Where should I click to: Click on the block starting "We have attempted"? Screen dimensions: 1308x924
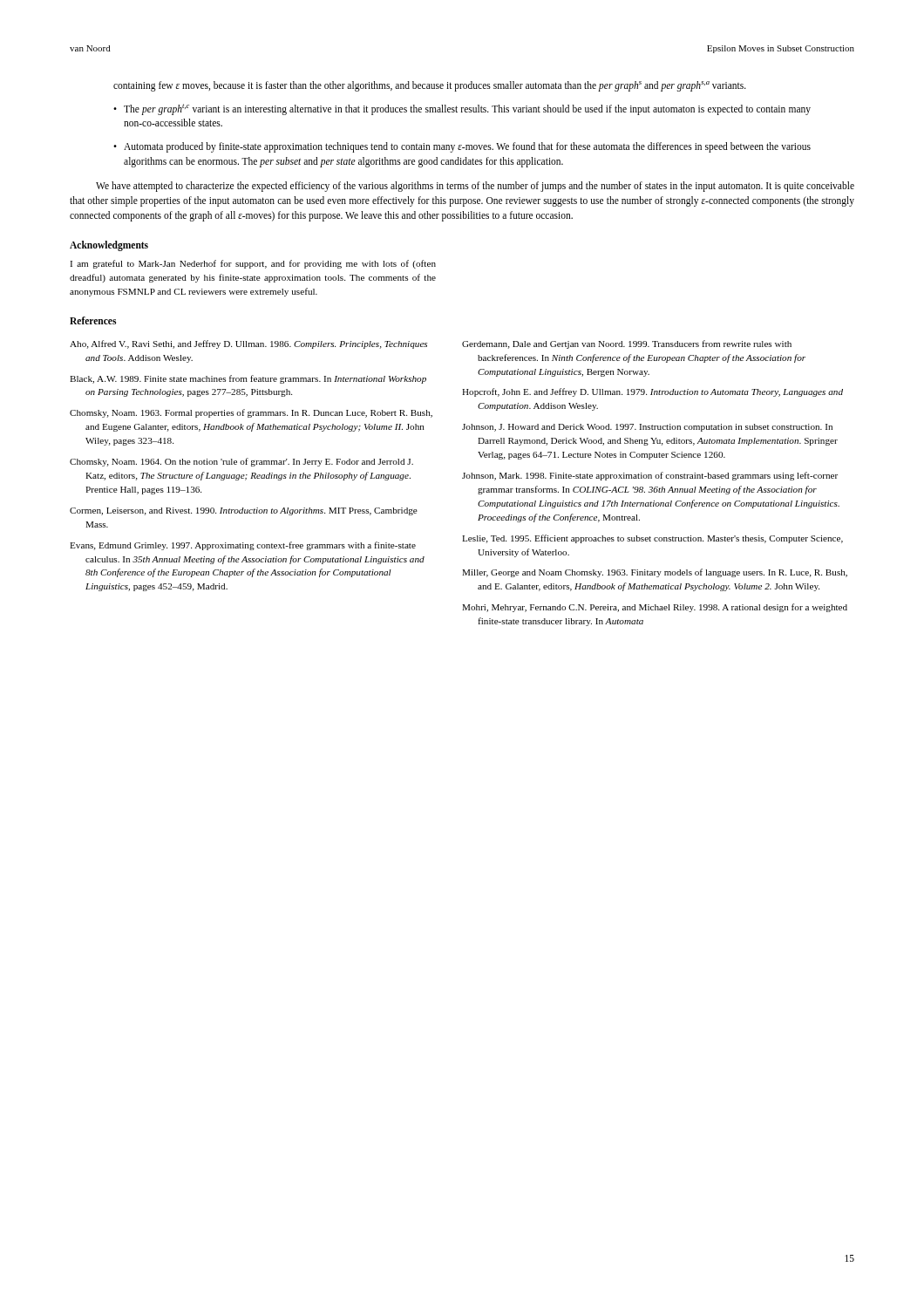pos(462,201)
